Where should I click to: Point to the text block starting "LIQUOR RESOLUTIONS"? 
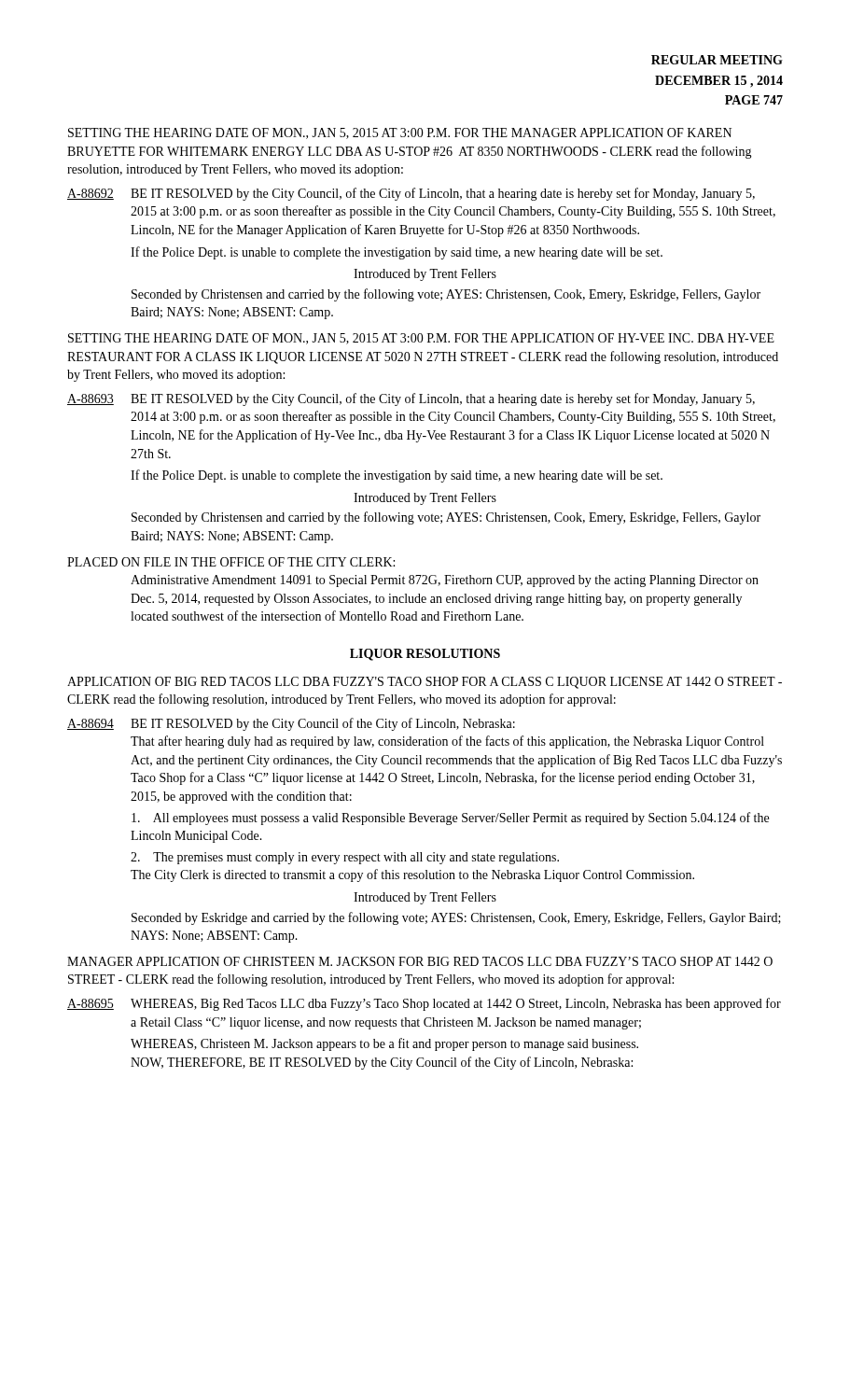425,654
